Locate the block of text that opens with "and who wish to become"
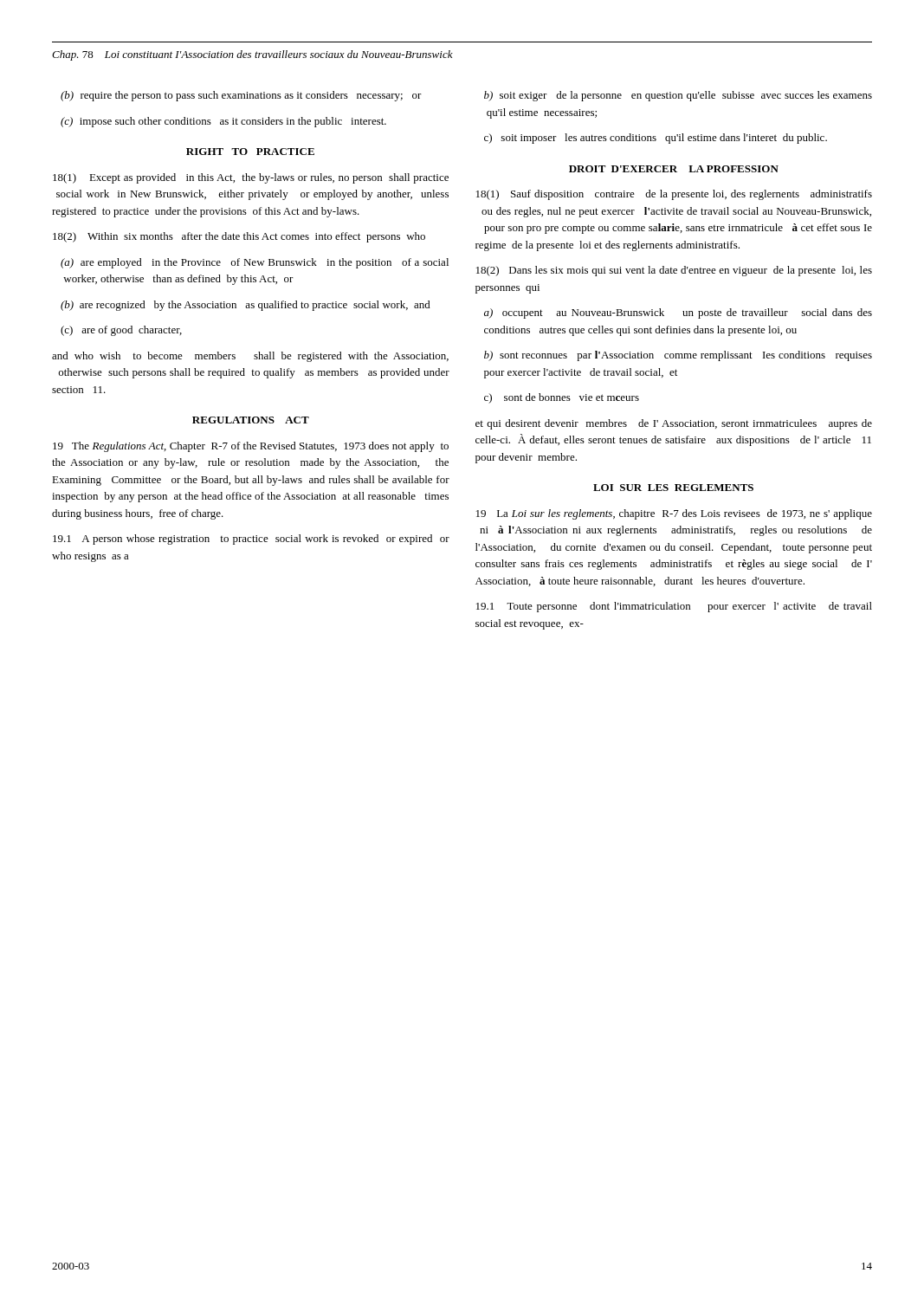Viewport: 924px width, 1299px height. 250,372
